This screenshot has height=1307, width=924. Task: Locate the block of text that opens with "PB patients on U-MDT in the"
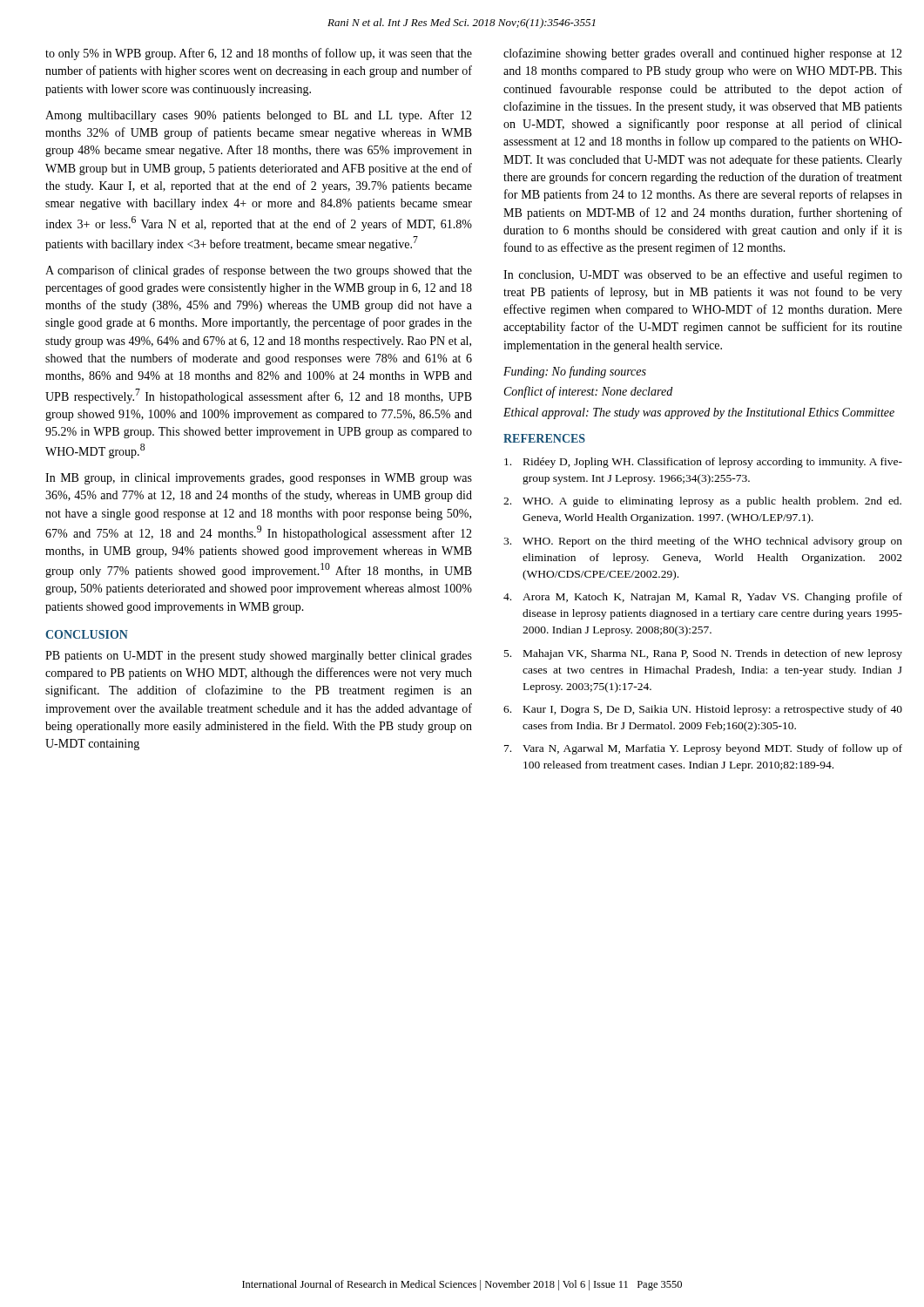pos(259,700)
